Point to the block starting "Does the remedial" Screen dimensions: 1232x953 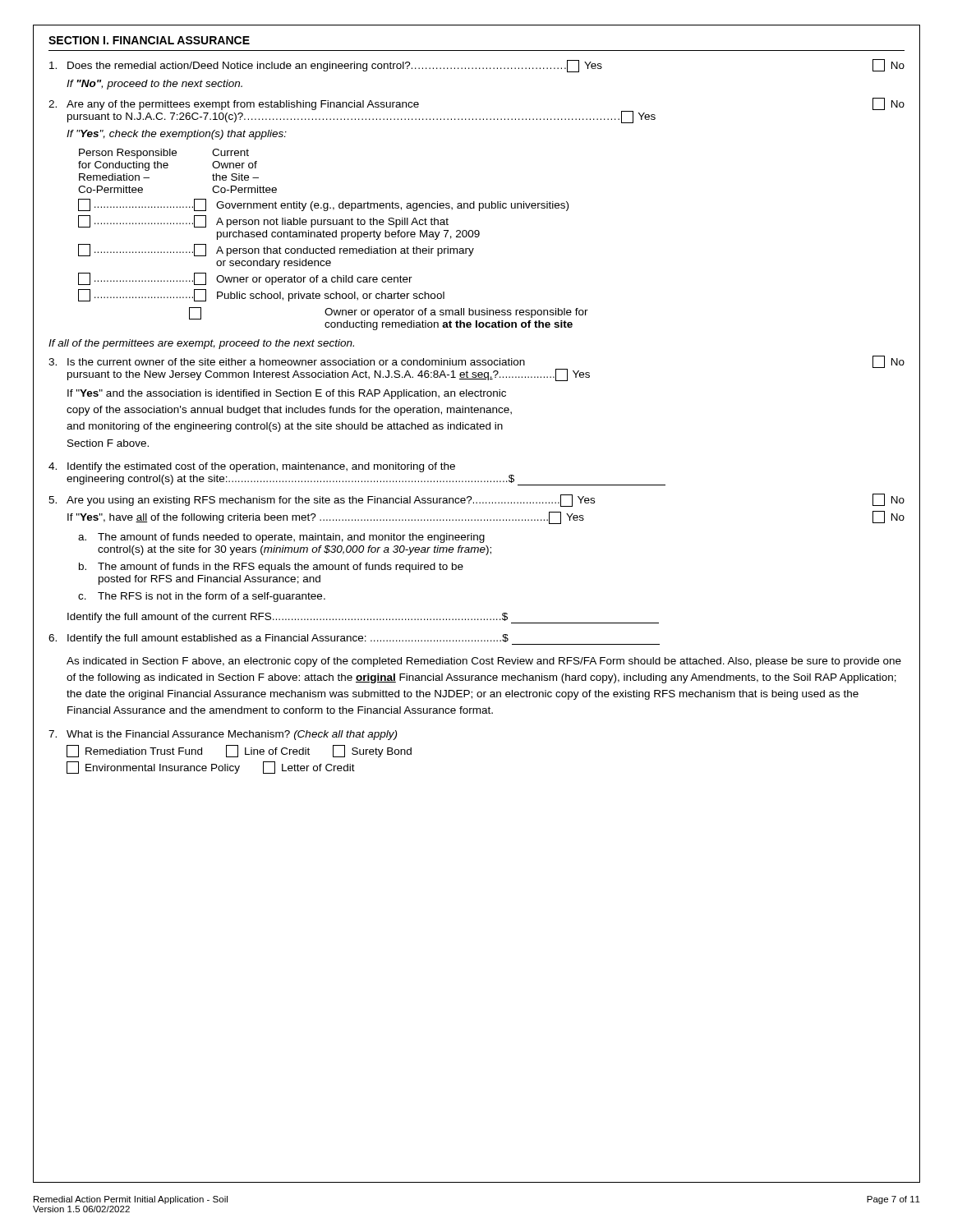[x=476, y=66]
